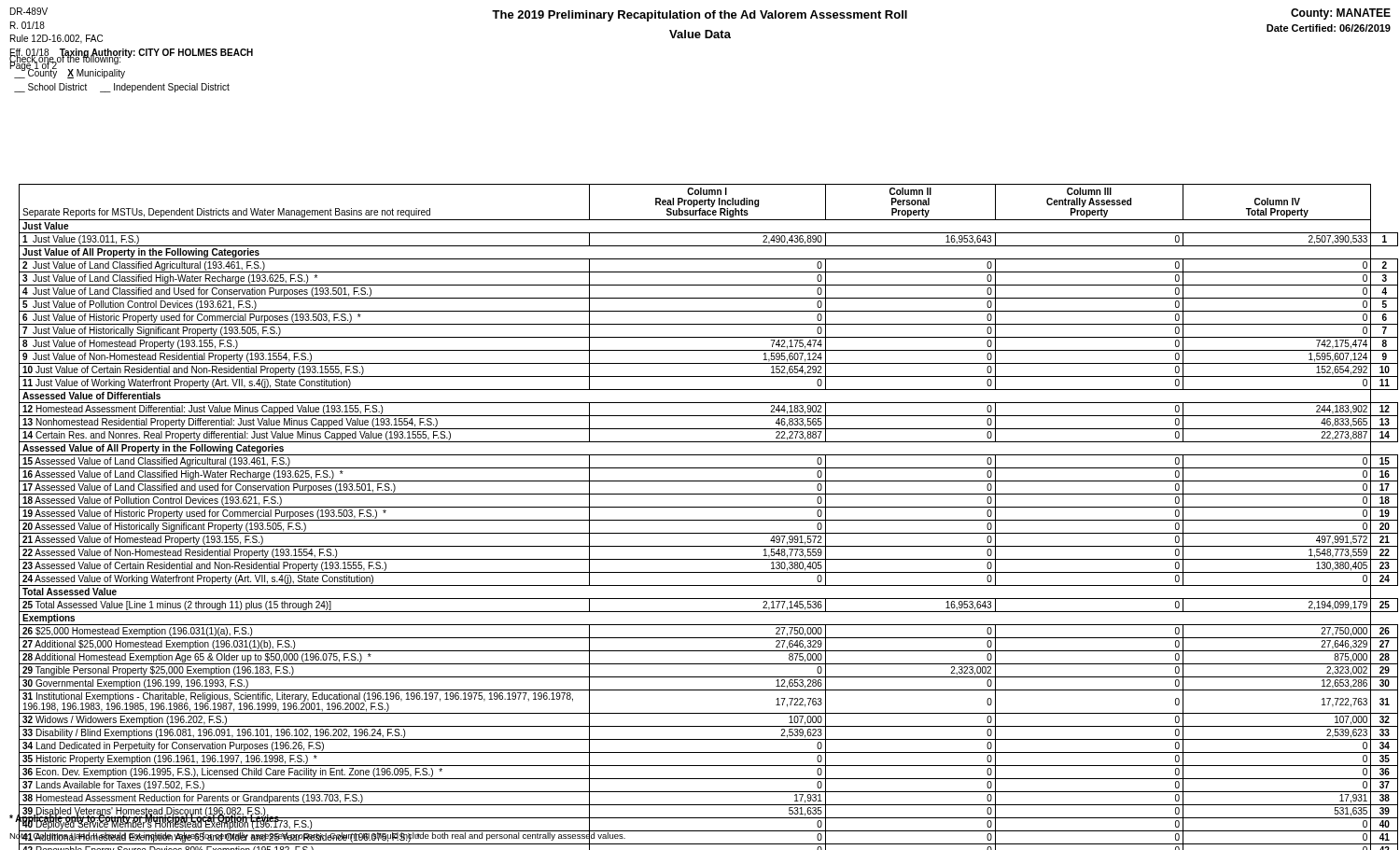Screen dimensions: 850x1400
Task: Navigate to the region starting "Note: Columns I"
Action: pos(318,836)
